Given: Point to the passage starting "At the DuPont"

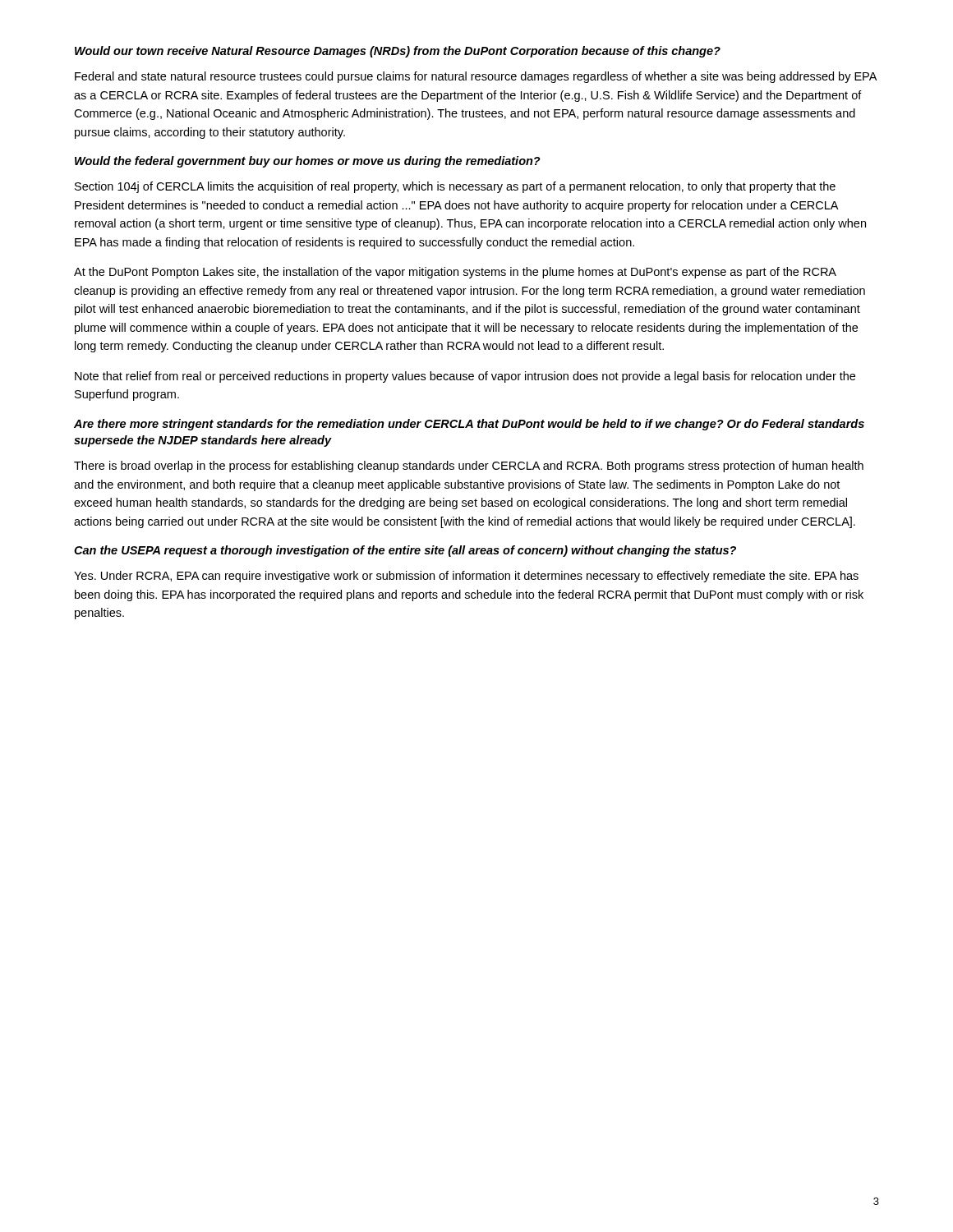Looking at the screenshot, I should click(x=476, y=309).
